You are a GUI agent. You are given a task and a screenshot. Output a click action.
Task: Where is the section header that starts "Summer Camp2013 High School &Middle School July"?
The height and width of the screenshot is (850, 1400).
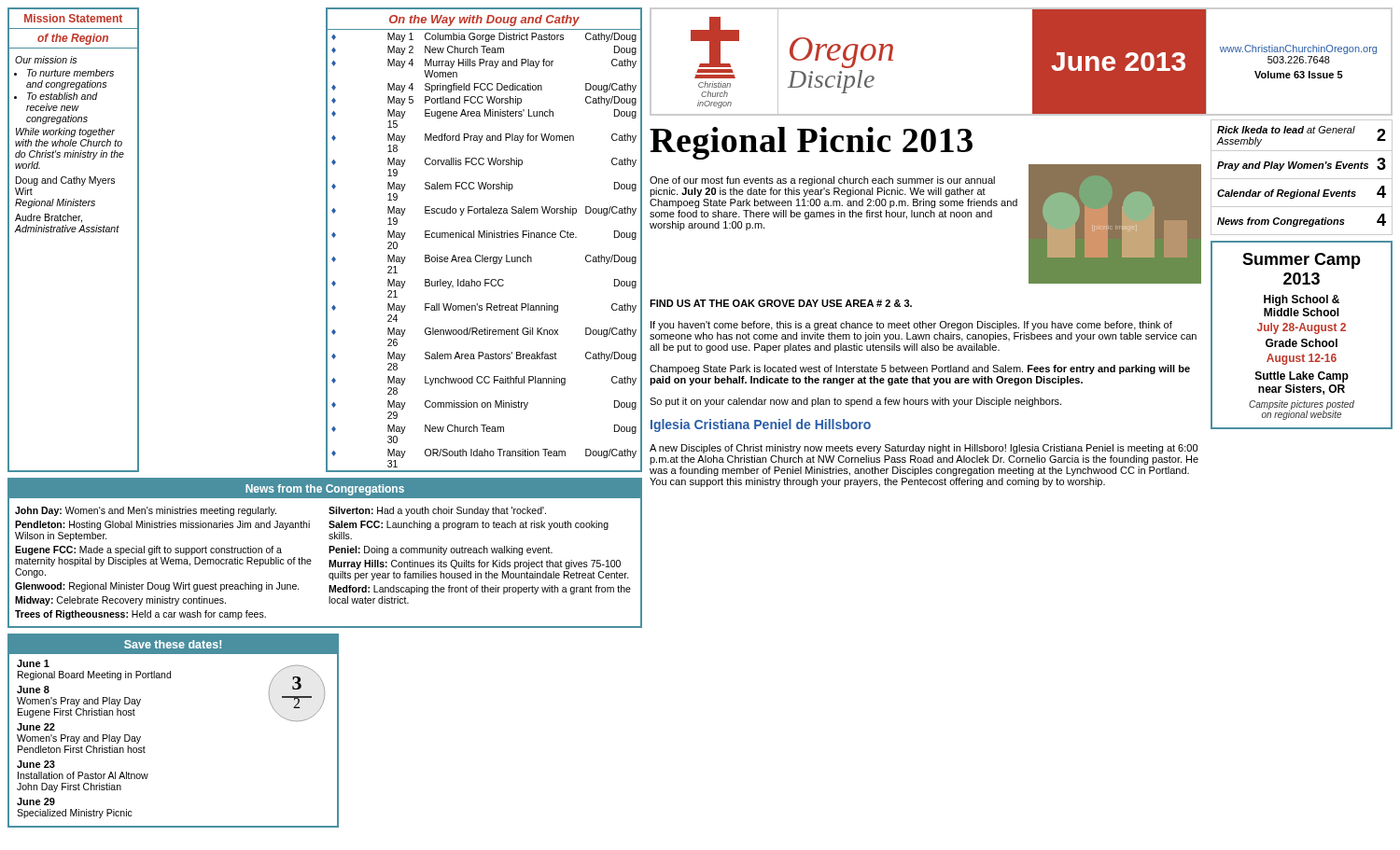coord(1302,335)
